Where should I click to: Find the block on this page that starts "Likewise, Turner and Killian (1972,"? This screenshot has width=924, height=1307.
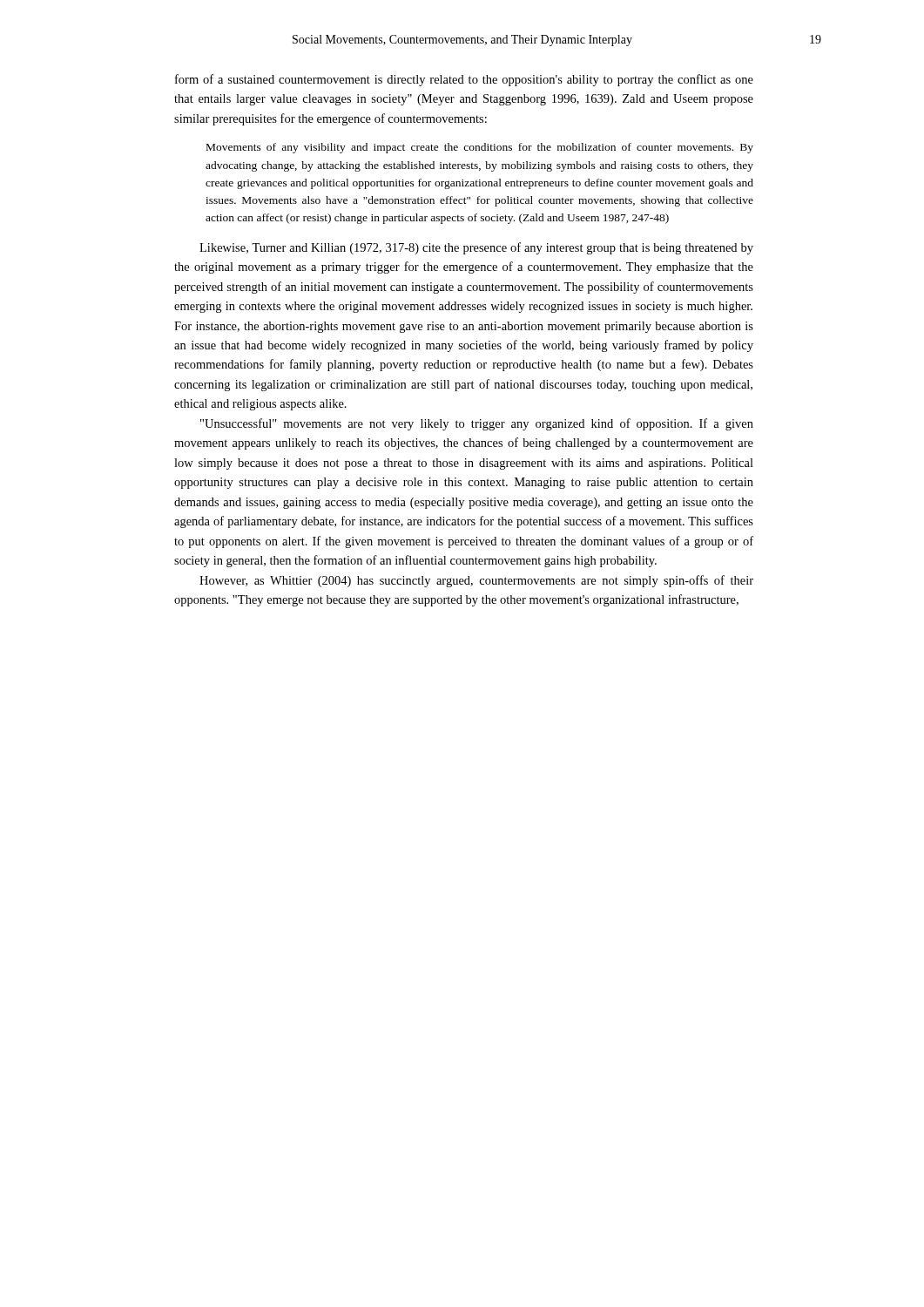coord(464,326)
